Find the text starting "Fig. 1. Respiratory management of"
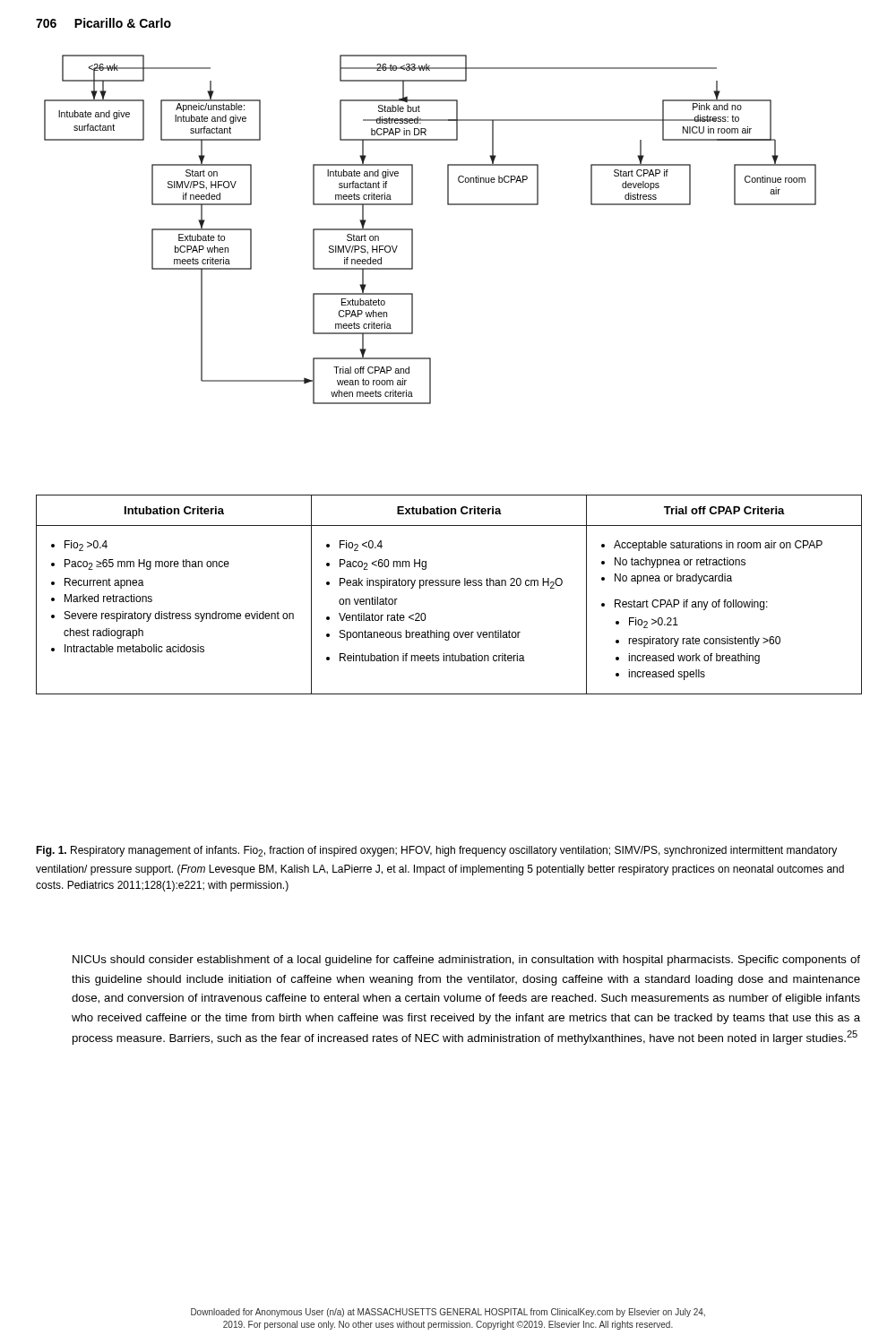Image resolution: width=896 pixels, height=1344 pixels. (440, 868)
